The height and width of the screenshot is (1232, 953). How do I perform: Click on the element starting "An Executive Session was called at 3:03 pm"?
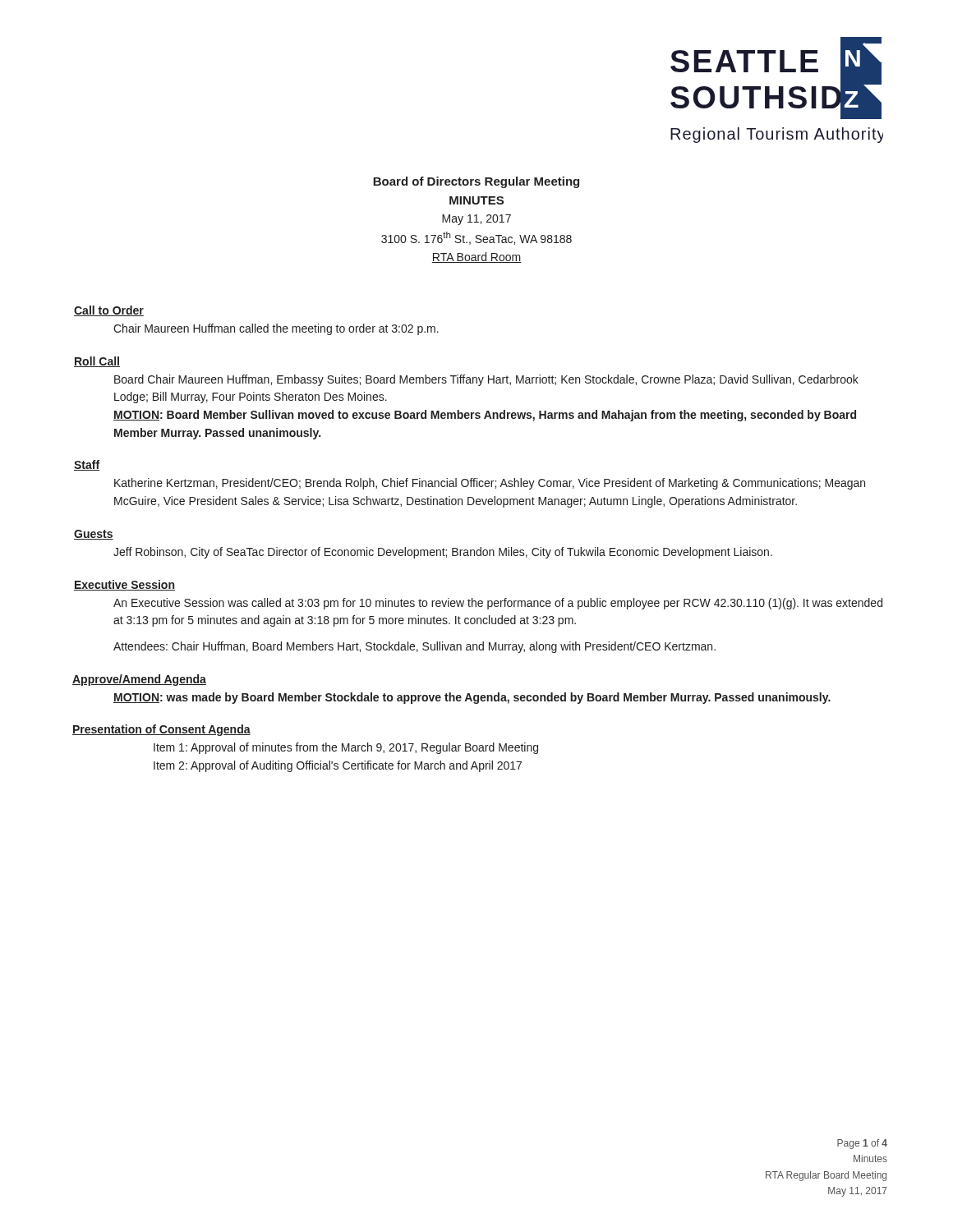coord(498,611)
